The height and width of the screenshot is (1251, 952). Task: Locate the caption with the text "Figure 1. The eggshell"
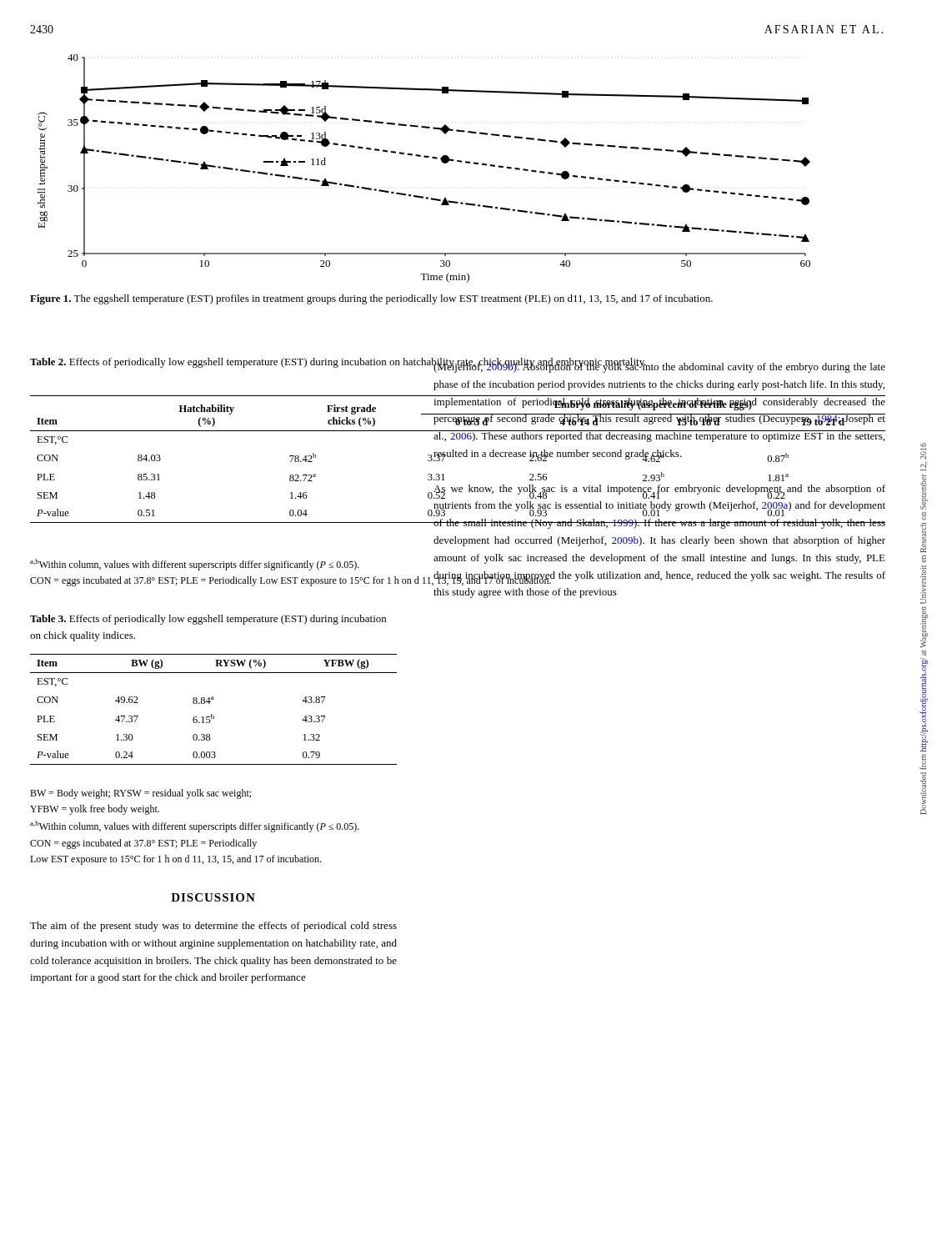[372, 298]
